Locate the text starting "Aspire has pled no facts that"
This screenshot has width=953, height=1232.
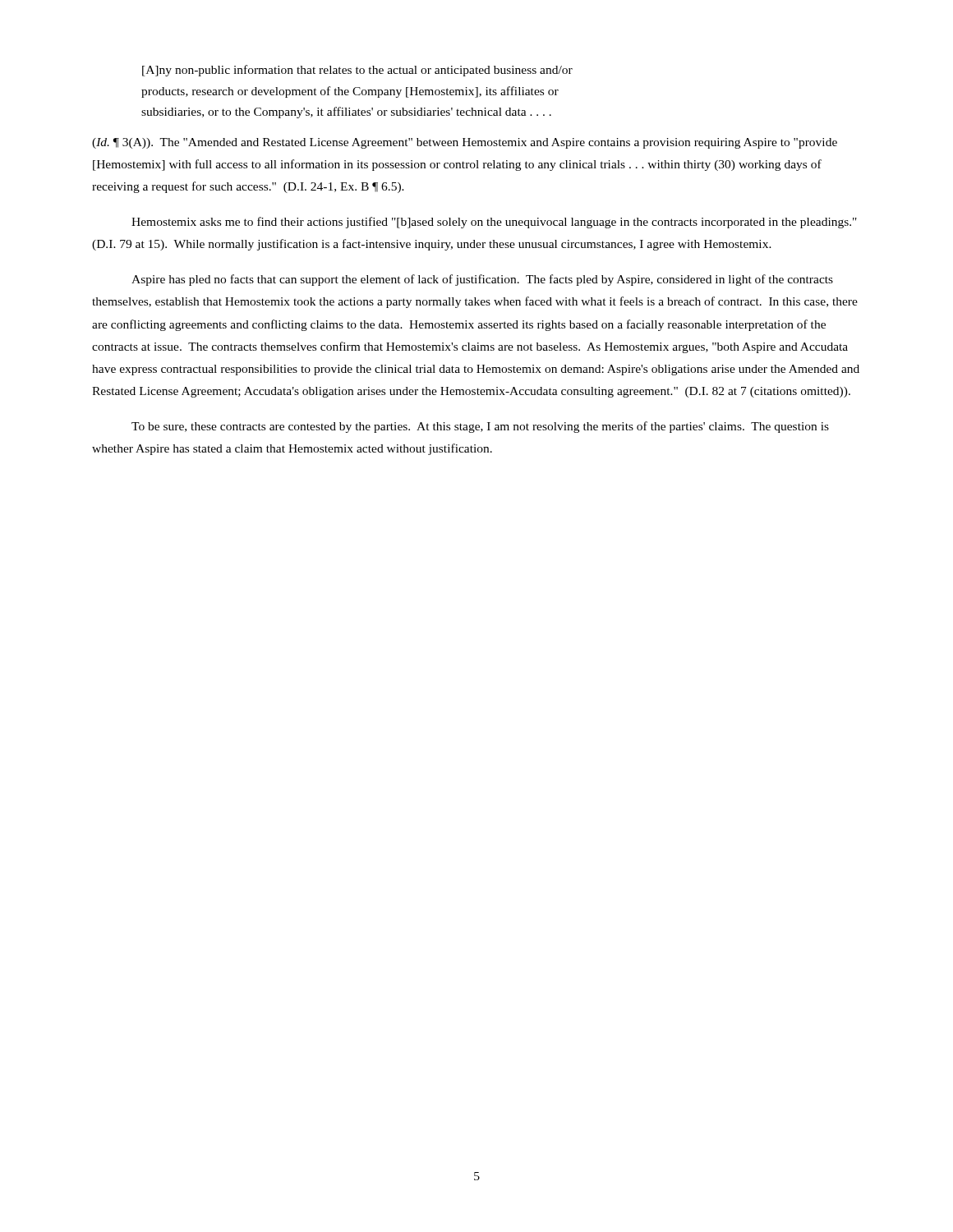(476, 335)
